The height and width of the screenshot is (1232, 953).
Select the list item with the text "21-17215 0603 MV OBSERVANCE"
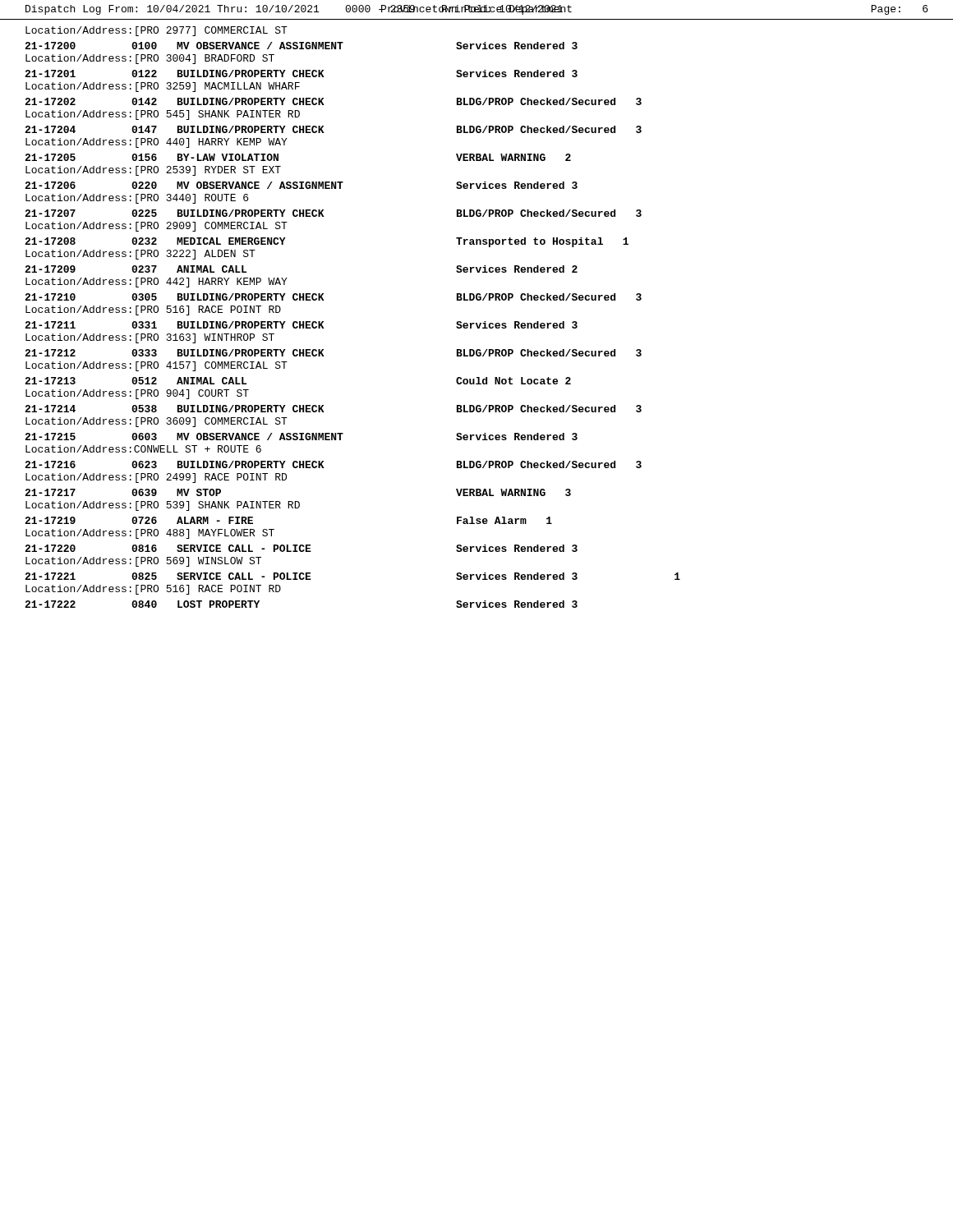point(476,444)
